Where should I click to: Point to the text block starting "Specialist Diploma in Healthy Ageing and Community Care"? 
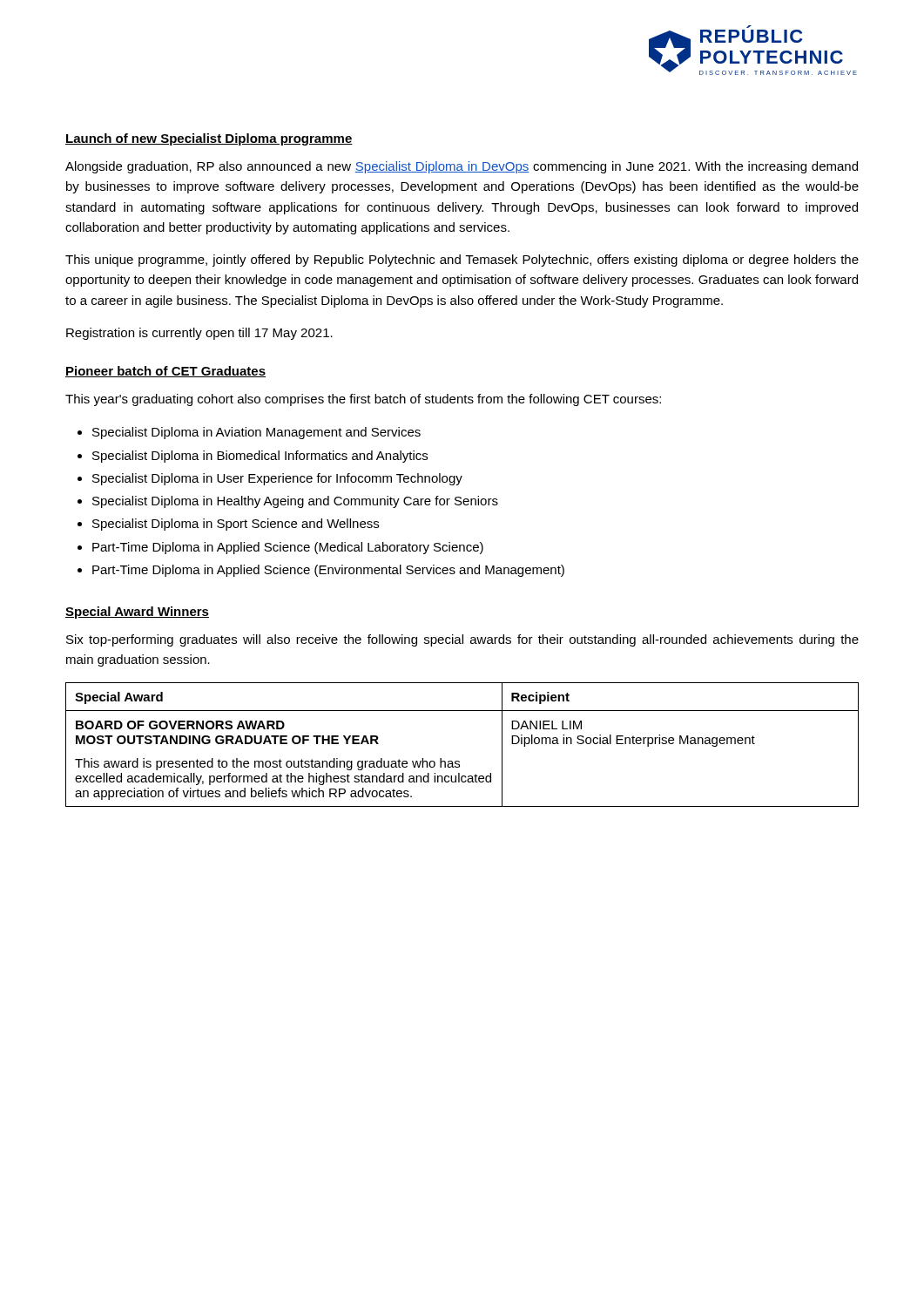pyautogui.click(x=295, y=501)
